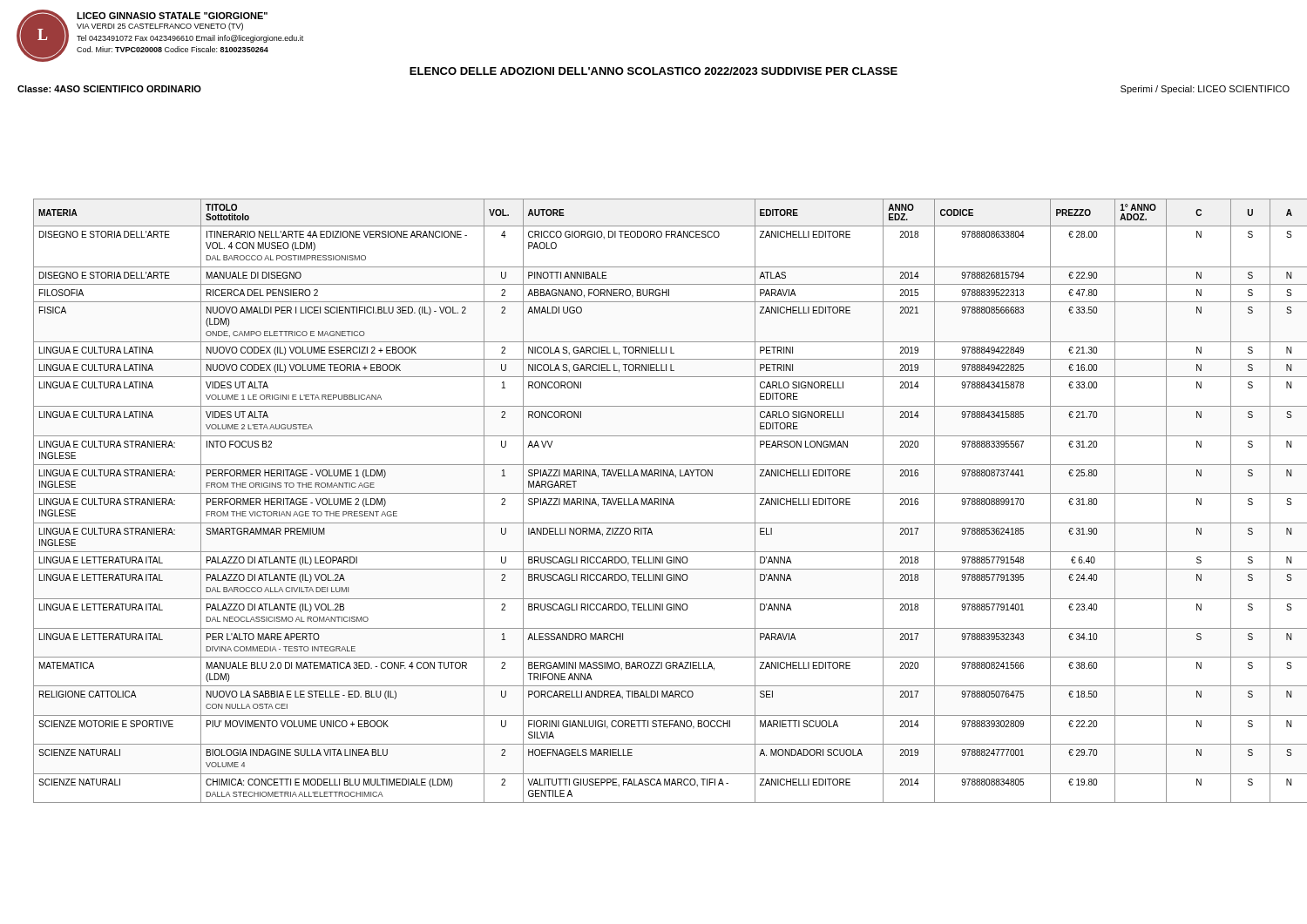The height and width of the screenshot is (924, 1307).
Task: Locate the text containing "Sperimi / Special: LICEO SCIENTIFICO"
Action: tap(1205, 89)
